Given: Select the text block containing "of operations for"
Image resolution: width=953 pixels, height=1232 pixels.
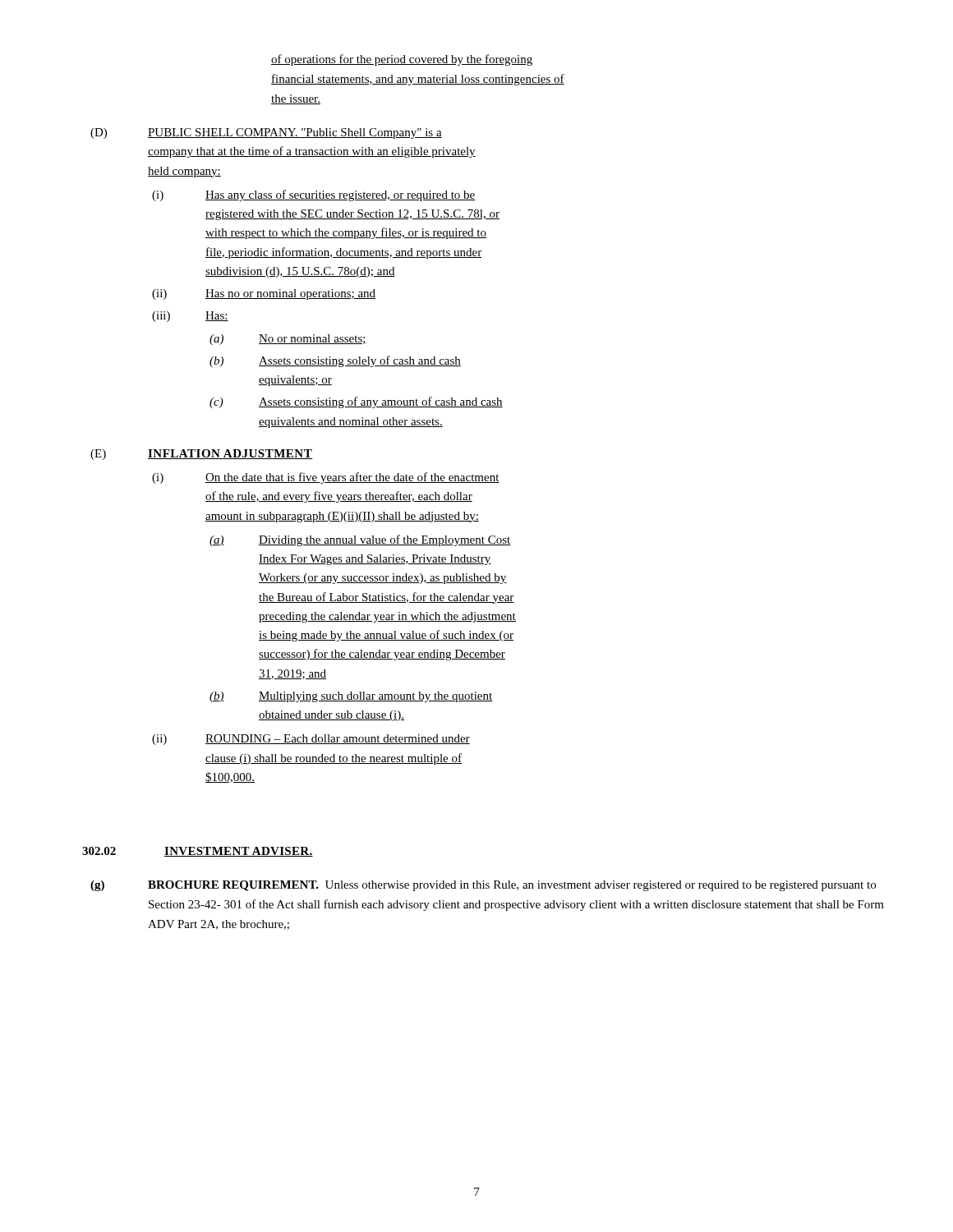Looking at the screenshot, I should [418, 79].
